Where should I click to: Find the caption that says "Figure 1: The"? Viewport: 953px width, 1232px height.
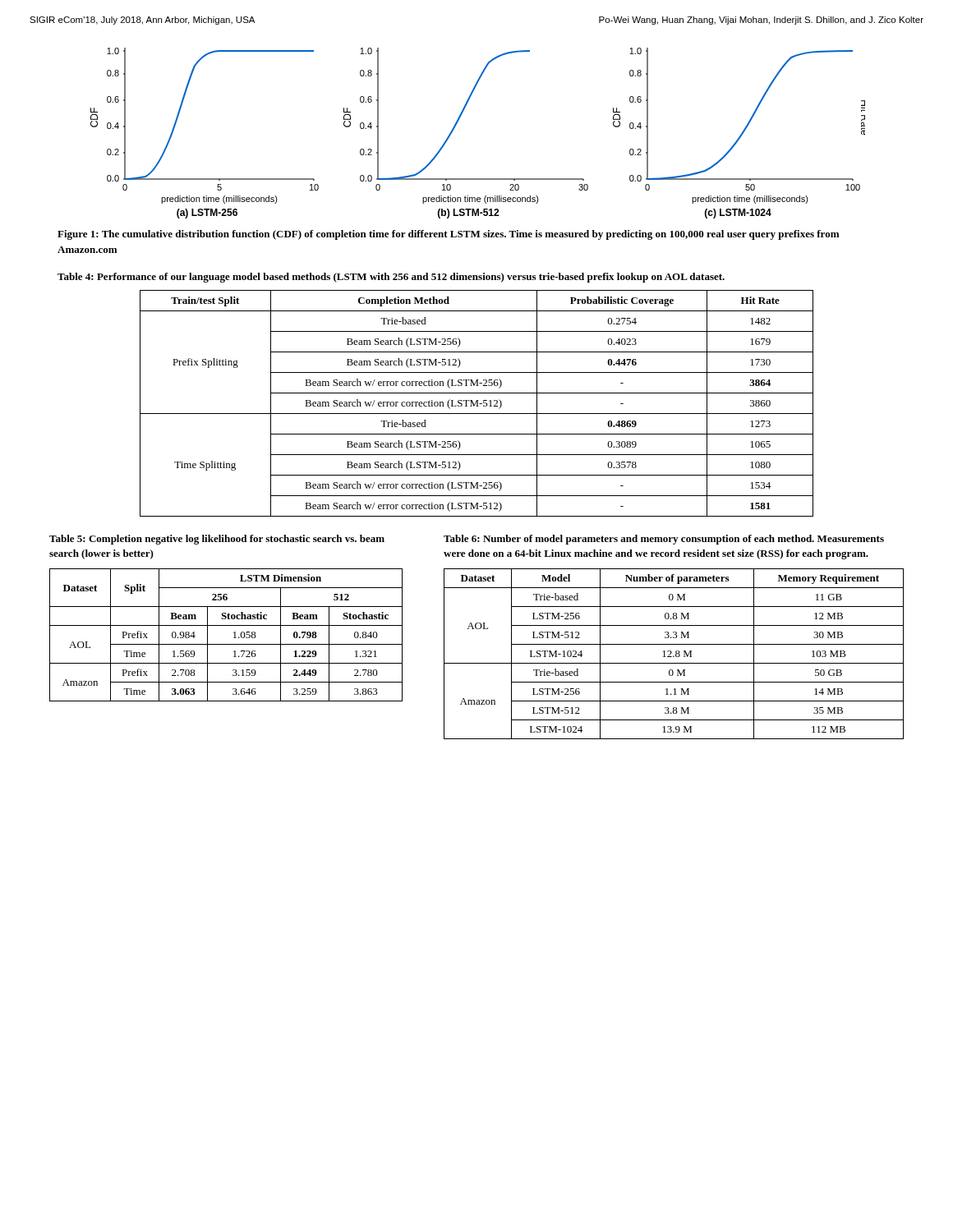448,241
